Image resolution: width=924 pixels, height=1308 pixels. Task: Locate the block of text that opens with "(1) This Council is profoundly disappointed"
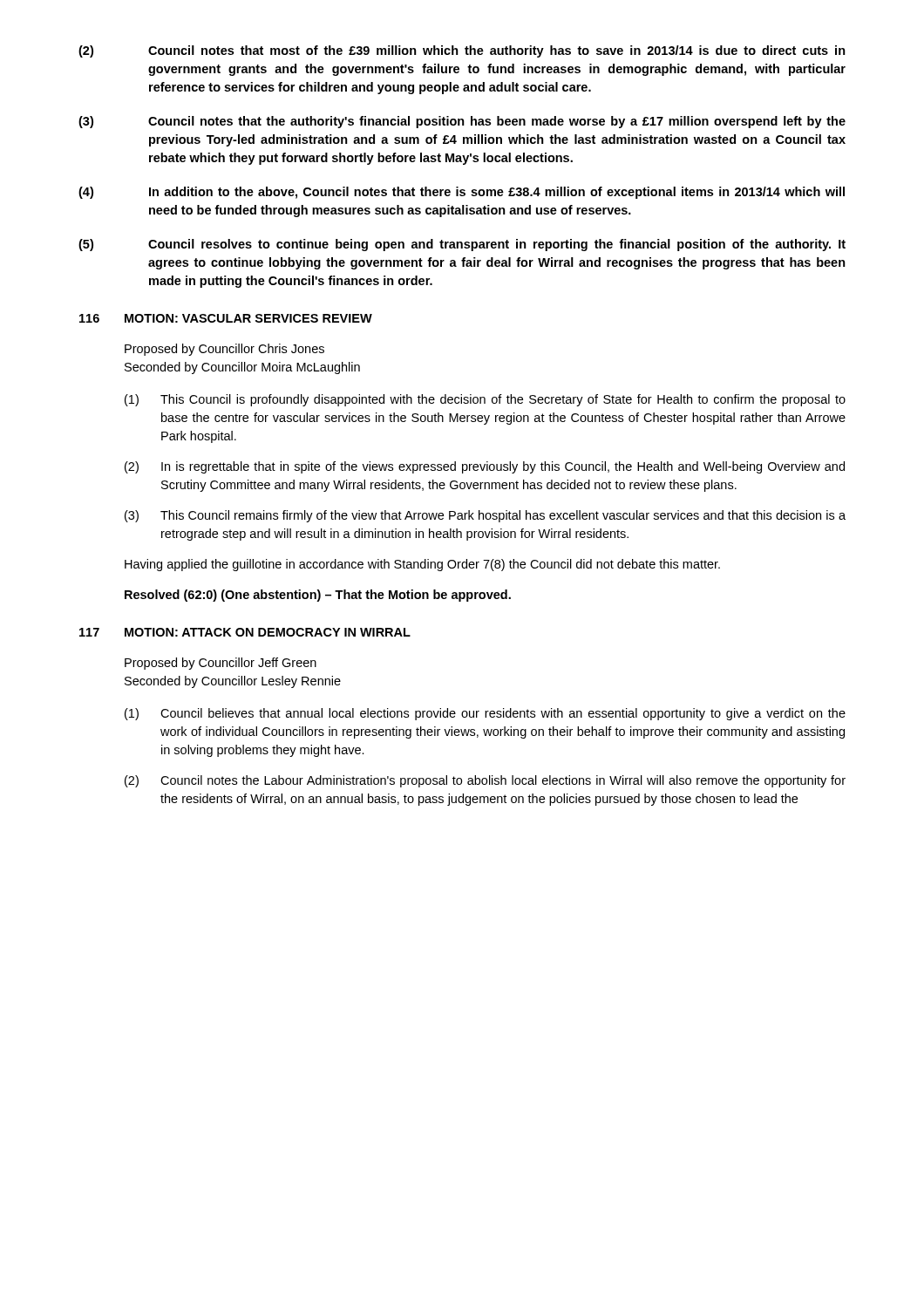pyautogui.click(x=485, y=418)
